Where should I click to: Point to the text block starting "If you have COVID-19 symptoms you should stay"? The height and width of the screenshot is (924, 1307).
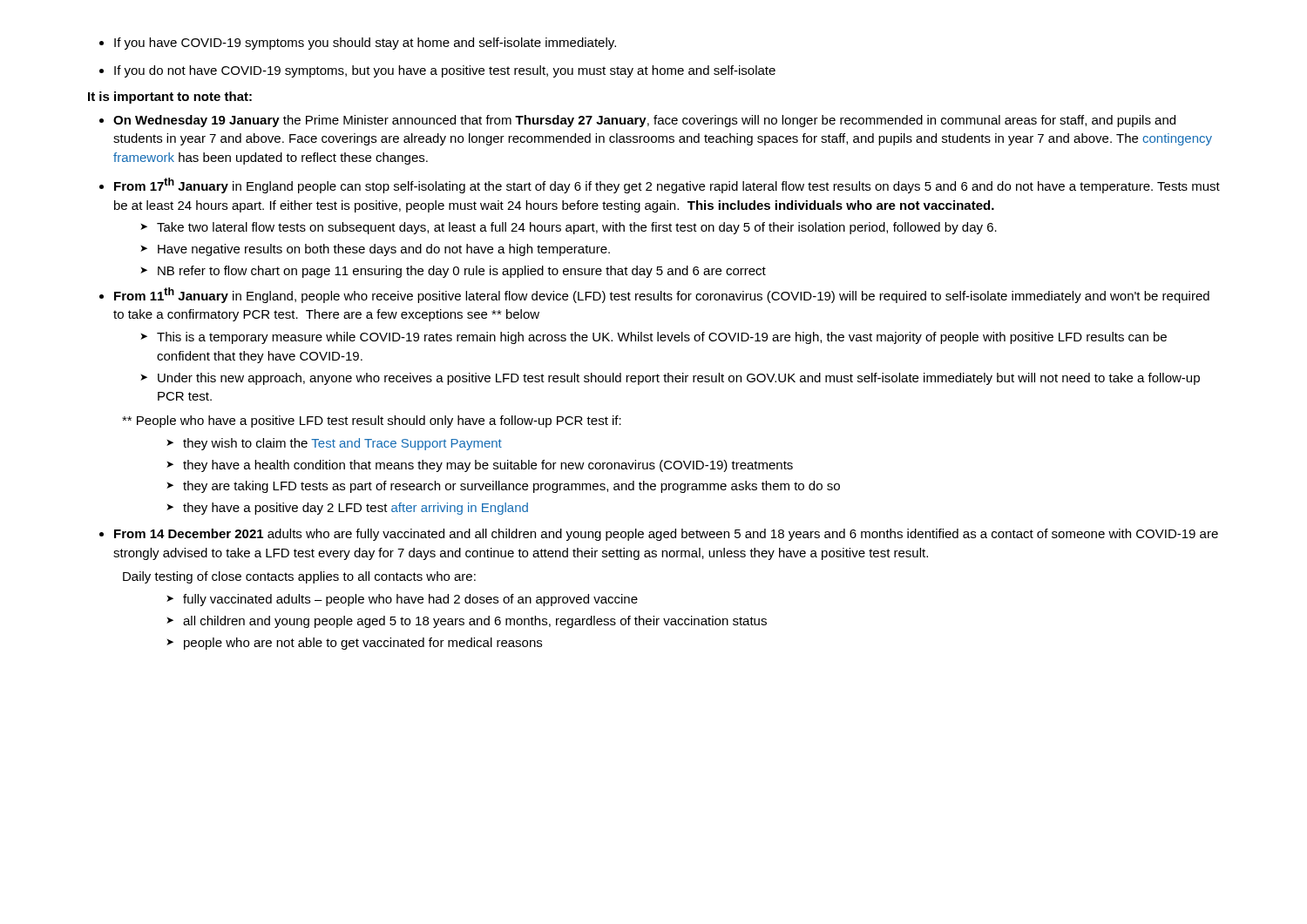coord(365,42)
